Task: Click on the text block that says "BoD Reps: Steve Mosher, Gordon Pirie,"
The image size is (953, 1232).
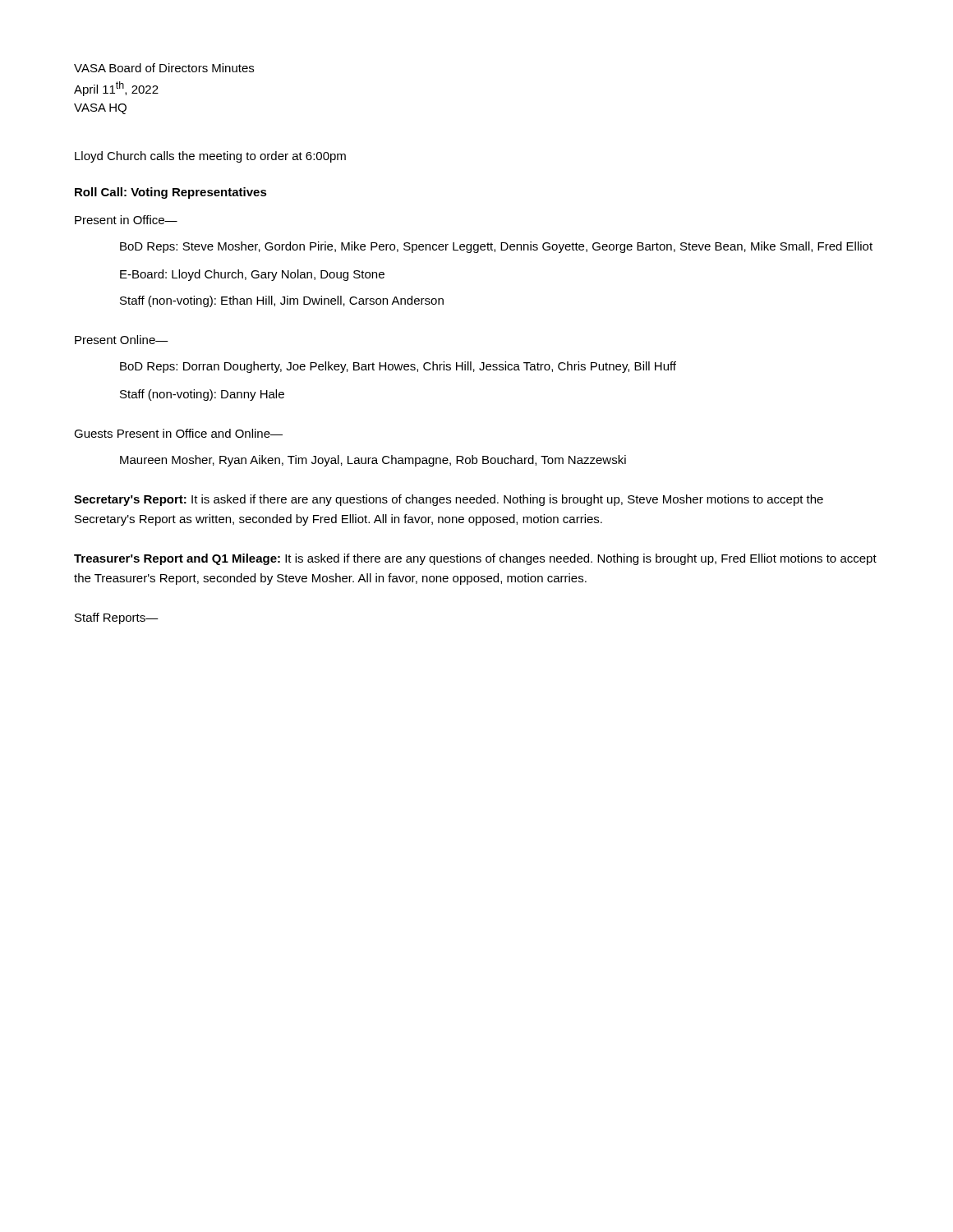Action: pos(496,246)
